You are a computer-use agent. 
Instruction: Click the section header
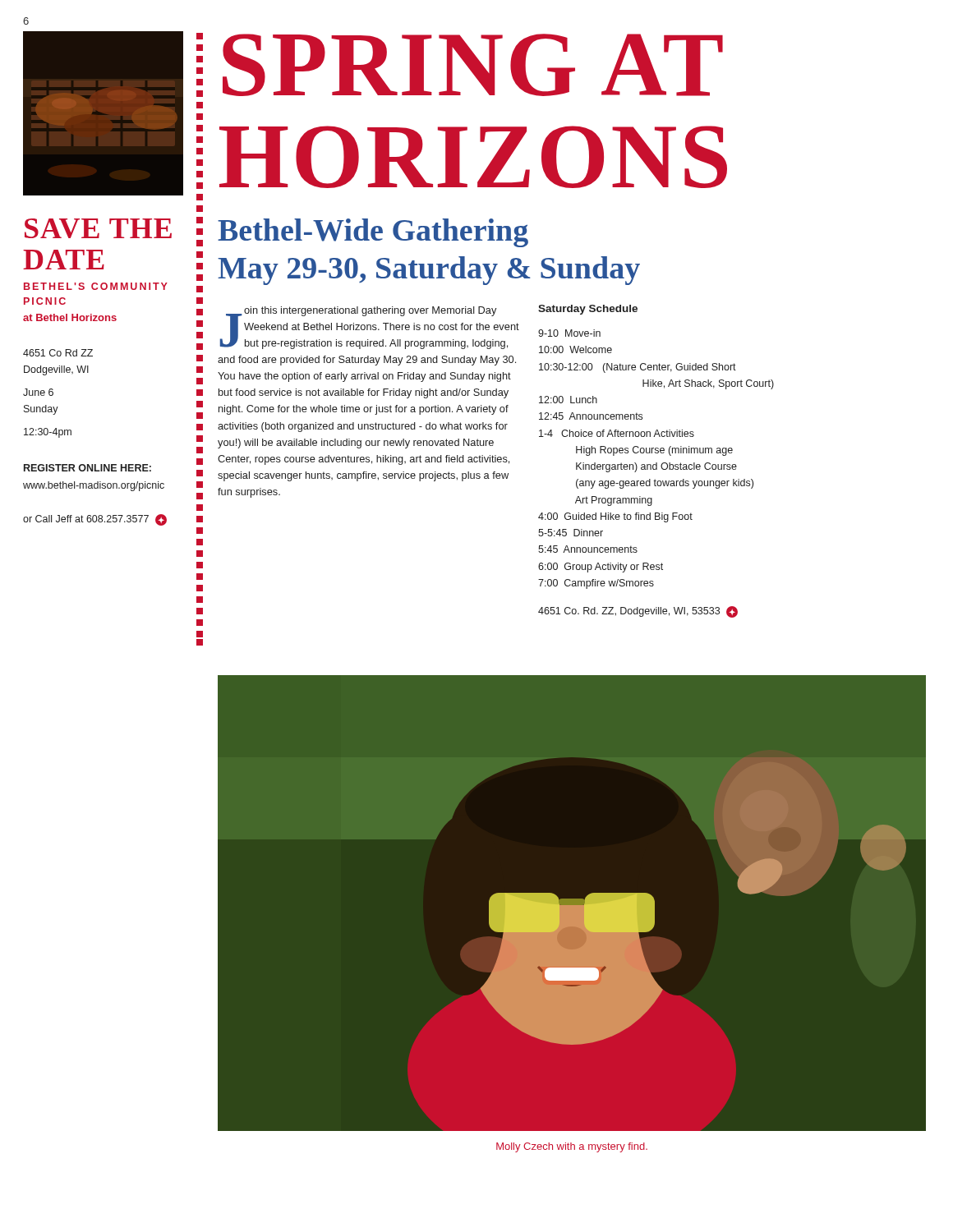click(x=588, y=308)
